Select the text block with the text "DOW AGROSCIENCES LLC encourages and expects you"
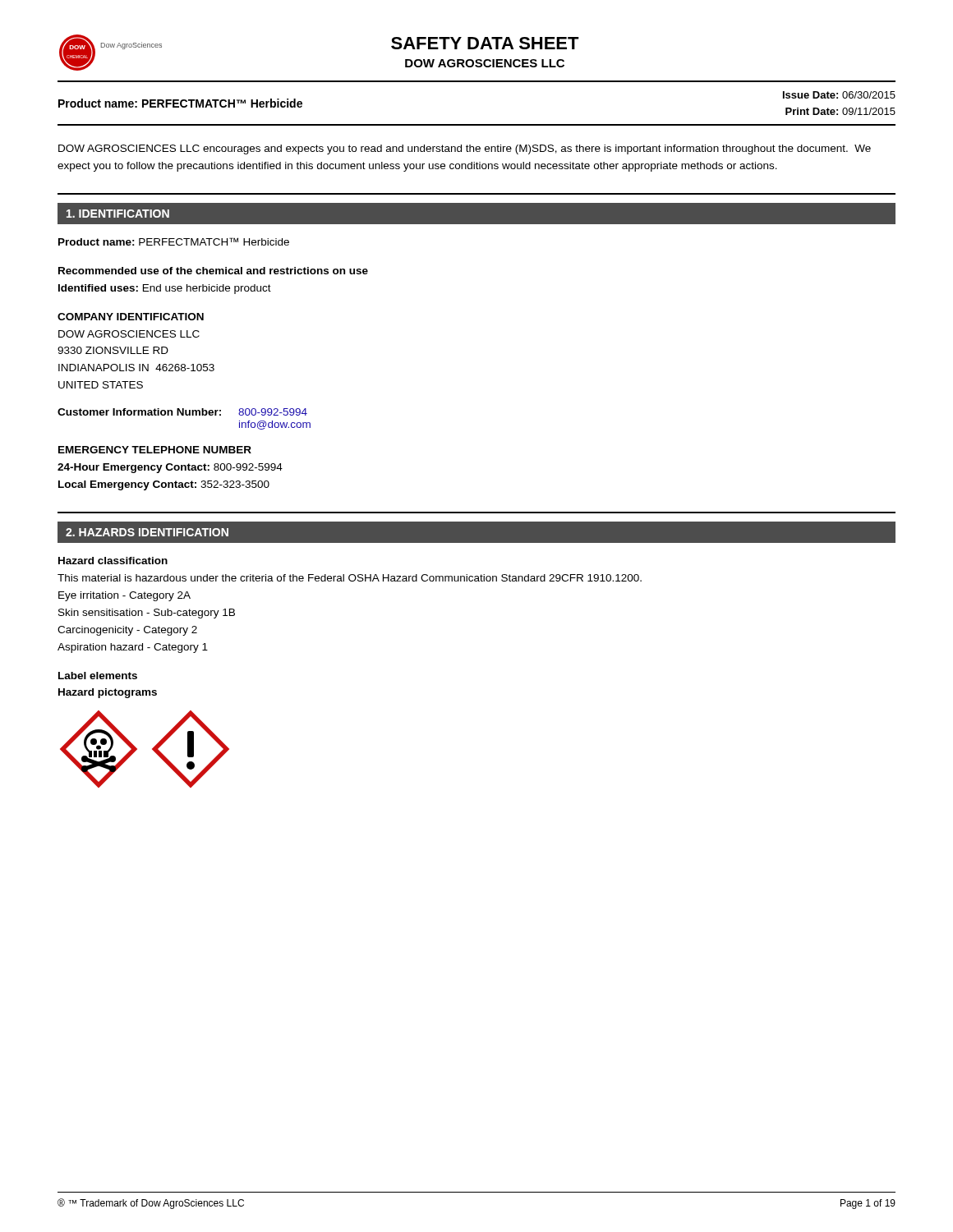This screenshot has height=1232, width=953. pyautogui.click(x=464, y=157)
